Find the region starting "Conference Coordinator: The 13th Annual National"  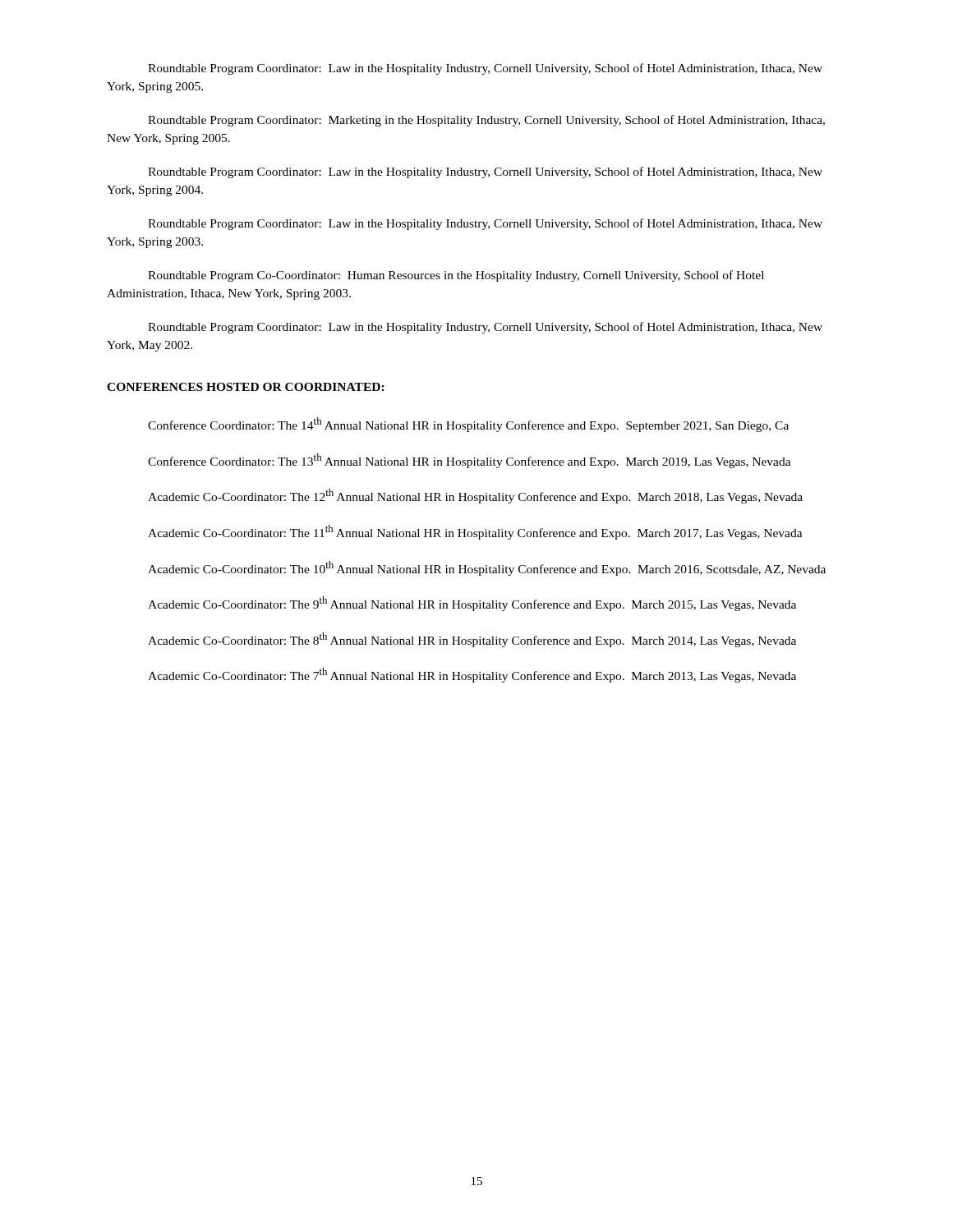click(469, 459)
